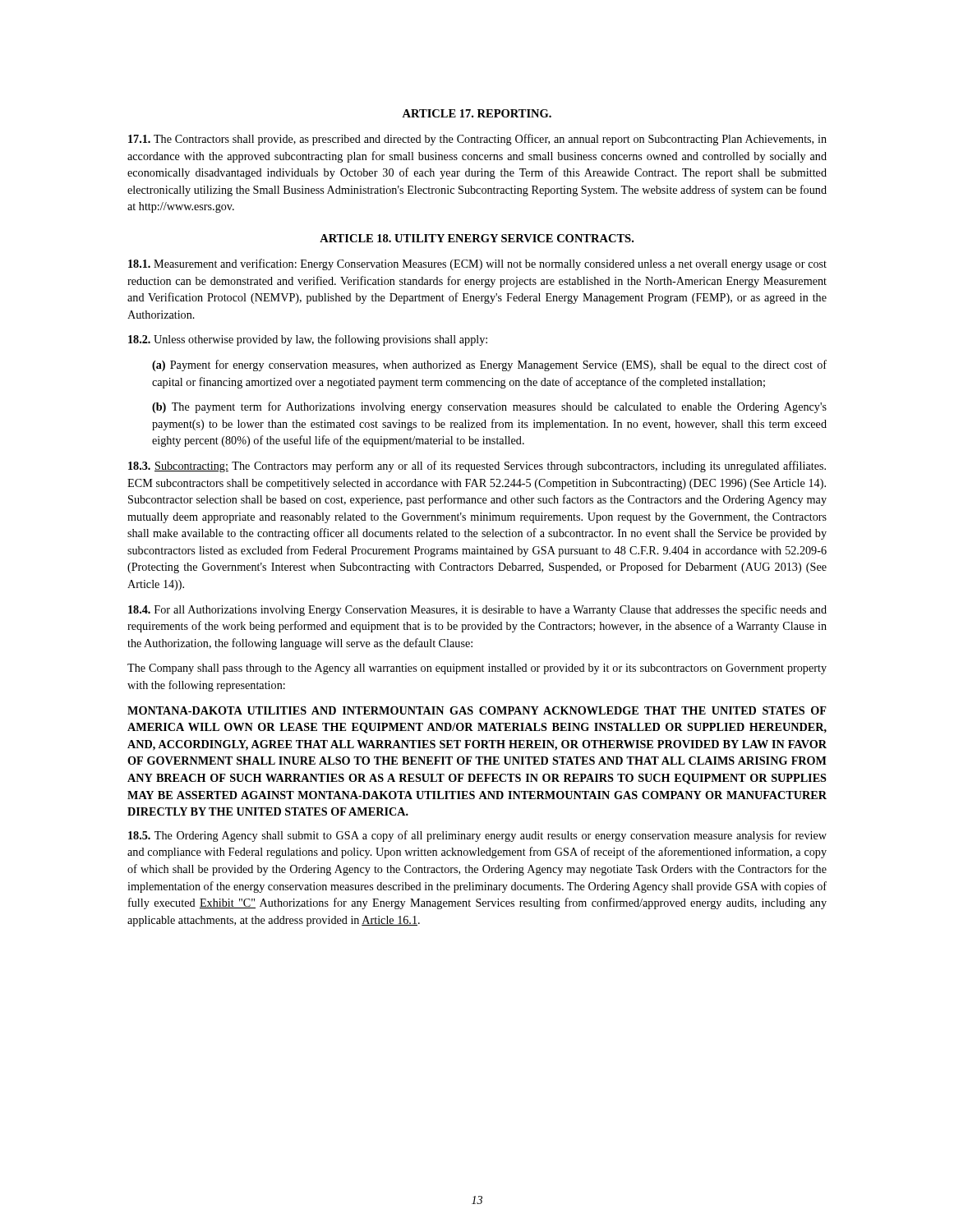Point to the region starting "1. The Contractors shall provide, as prescribed"

coord(477,173)
